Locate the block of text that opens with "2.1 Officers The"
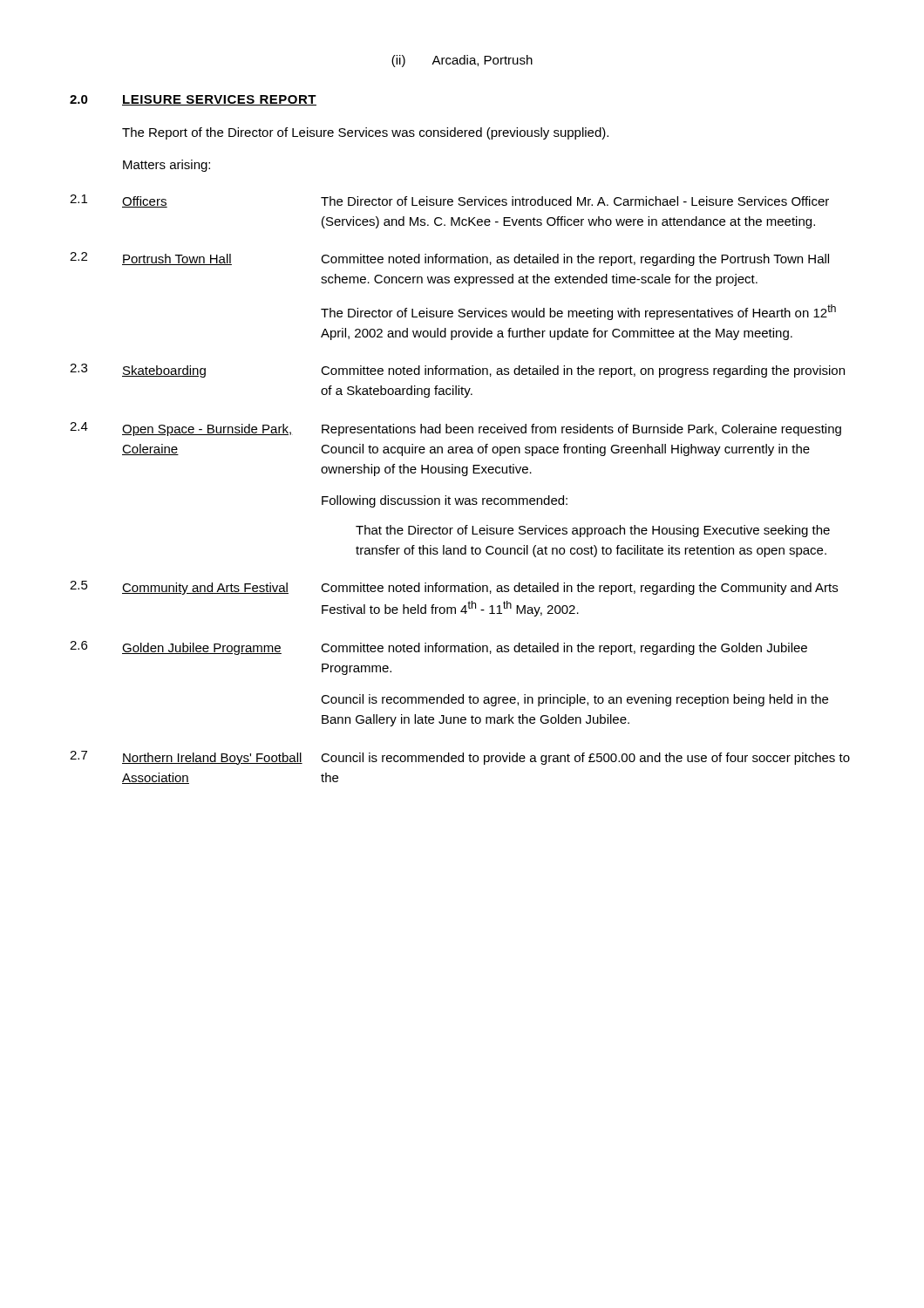 [x=462, y=211]
